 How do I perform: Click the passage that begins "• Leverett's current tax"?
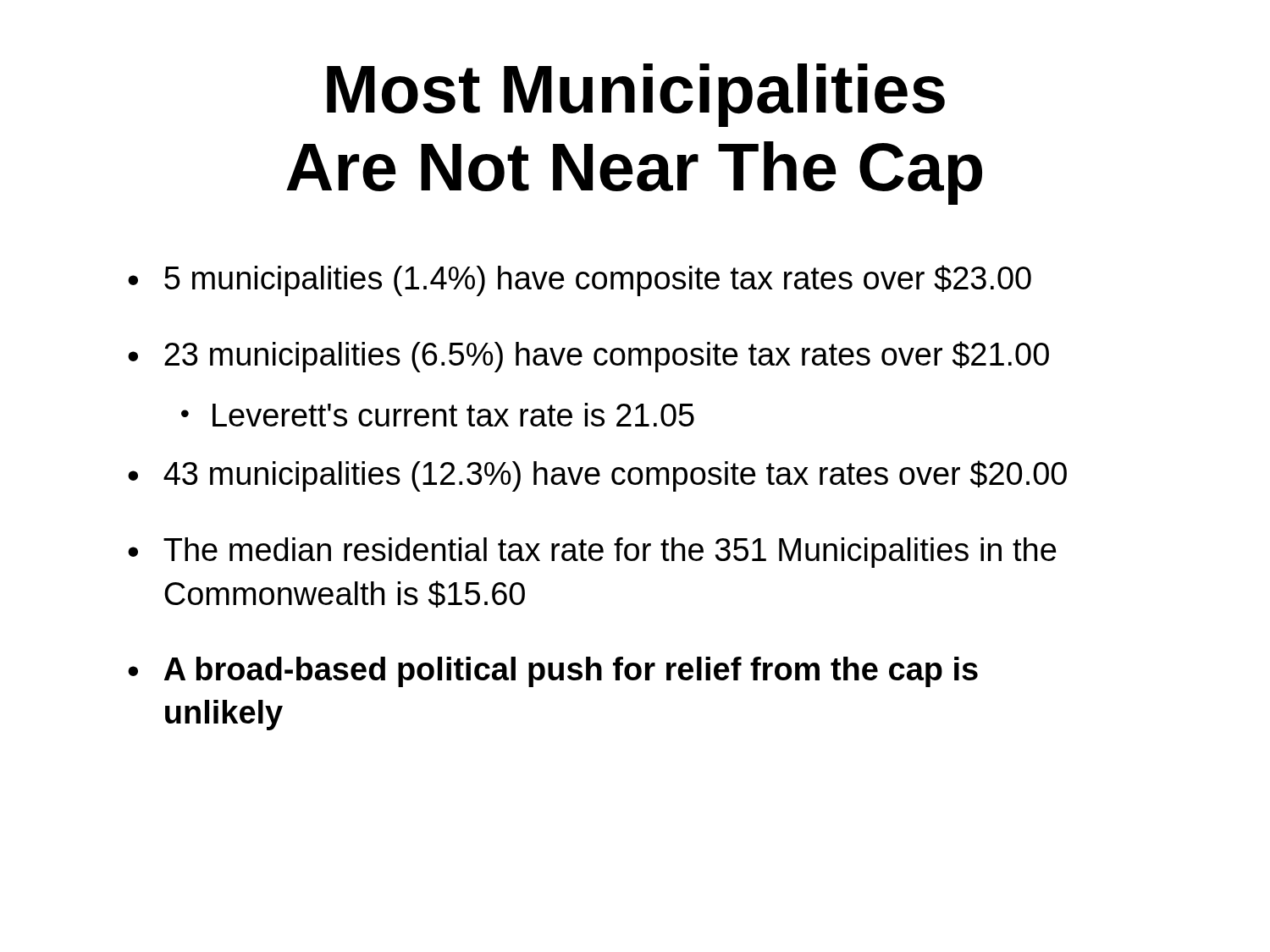pos(438,416)
